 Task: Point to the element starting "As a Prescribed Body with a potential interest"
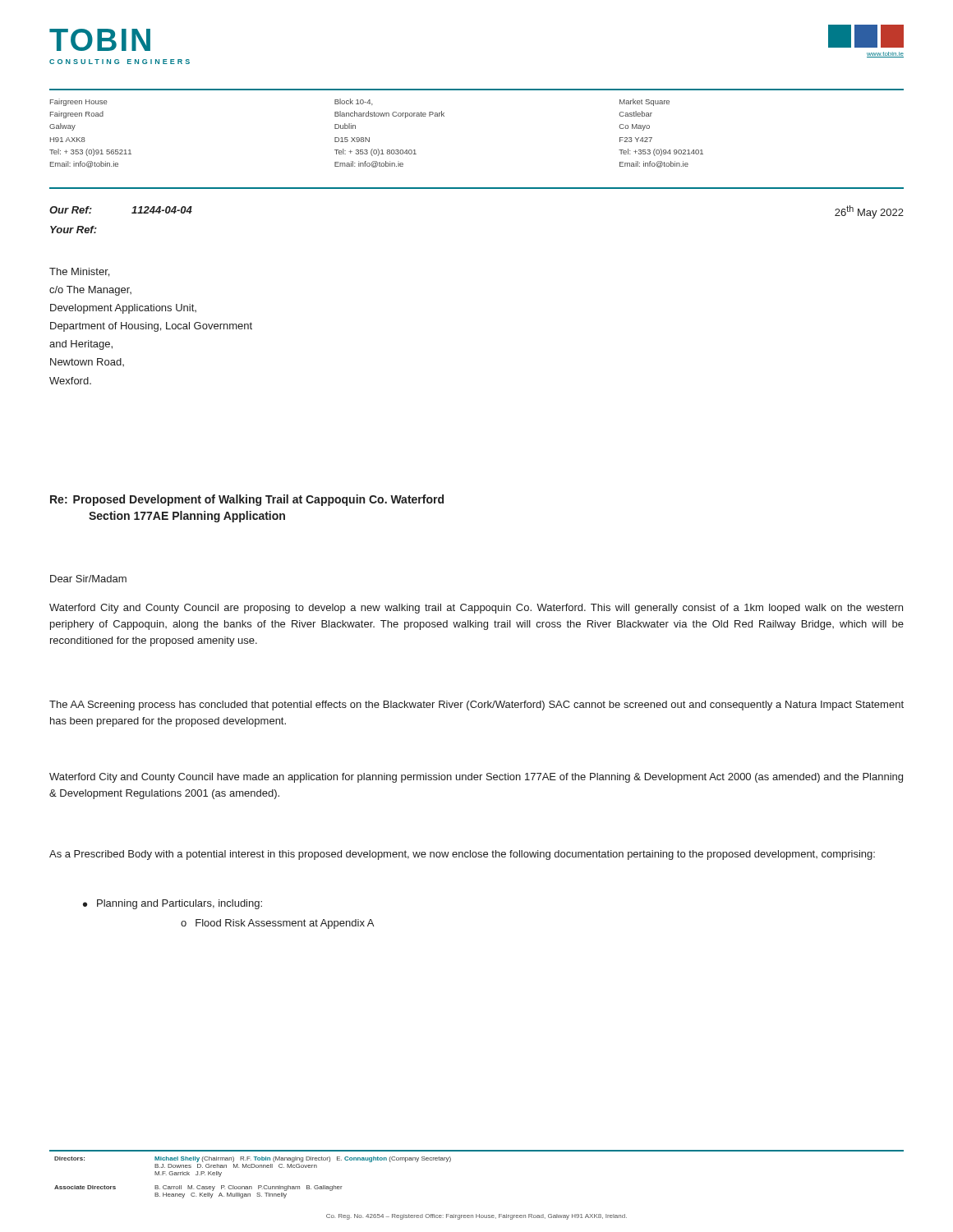click(462, 854)
